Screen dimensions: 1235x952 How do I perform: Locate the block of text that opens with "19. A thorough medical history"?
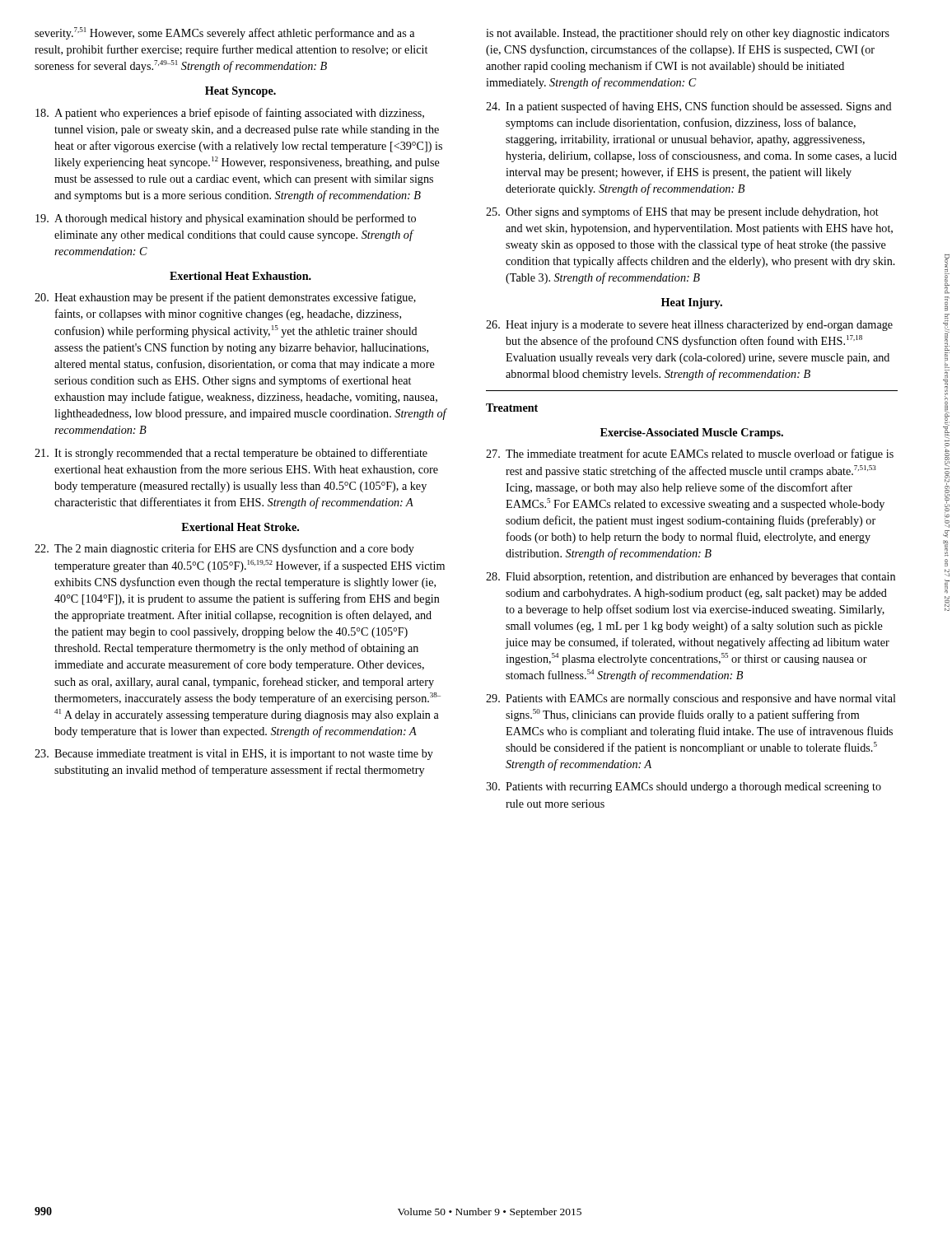coord(240,234)
